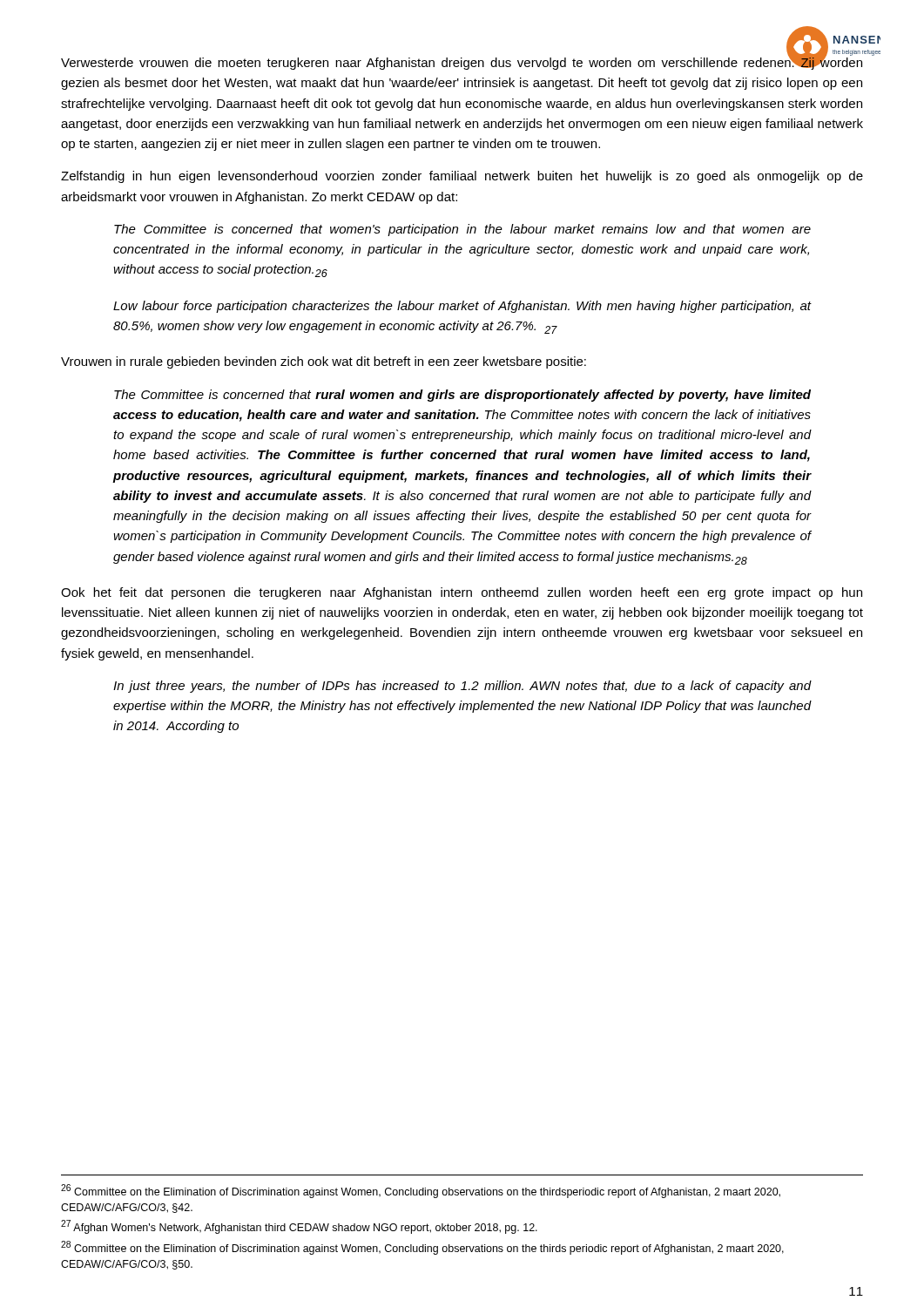Locate the region starting "Vrouwen in rurale gebieden bevinden zich ook"

click(x=324, y=361)
